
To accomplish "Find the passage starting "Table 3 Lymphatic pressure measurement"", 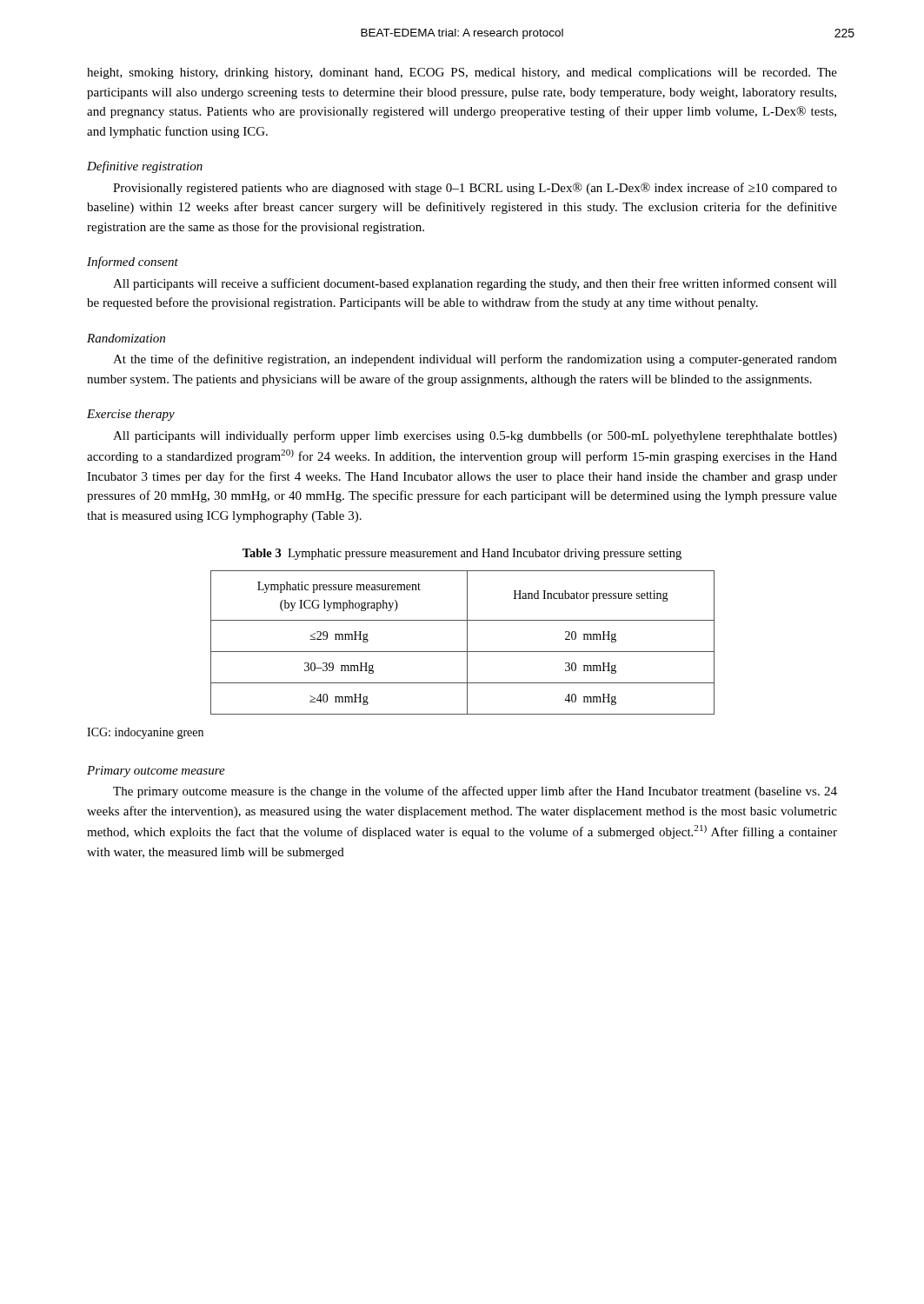I will [x=462, y=553].
